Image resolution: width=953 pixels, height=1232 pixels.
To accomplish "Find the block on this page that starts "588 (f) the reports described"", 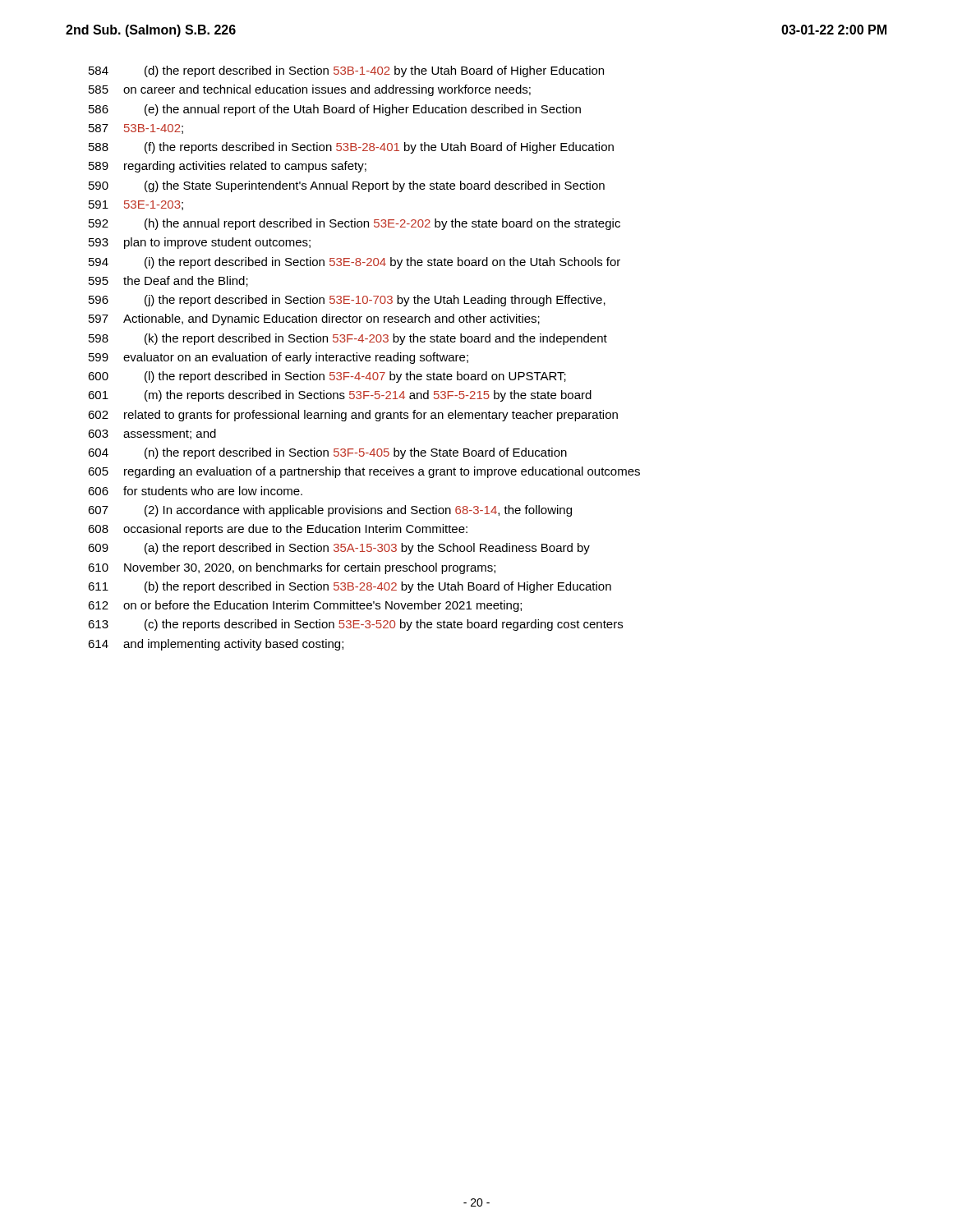I will pyautogui.click(x=476, y=147).
